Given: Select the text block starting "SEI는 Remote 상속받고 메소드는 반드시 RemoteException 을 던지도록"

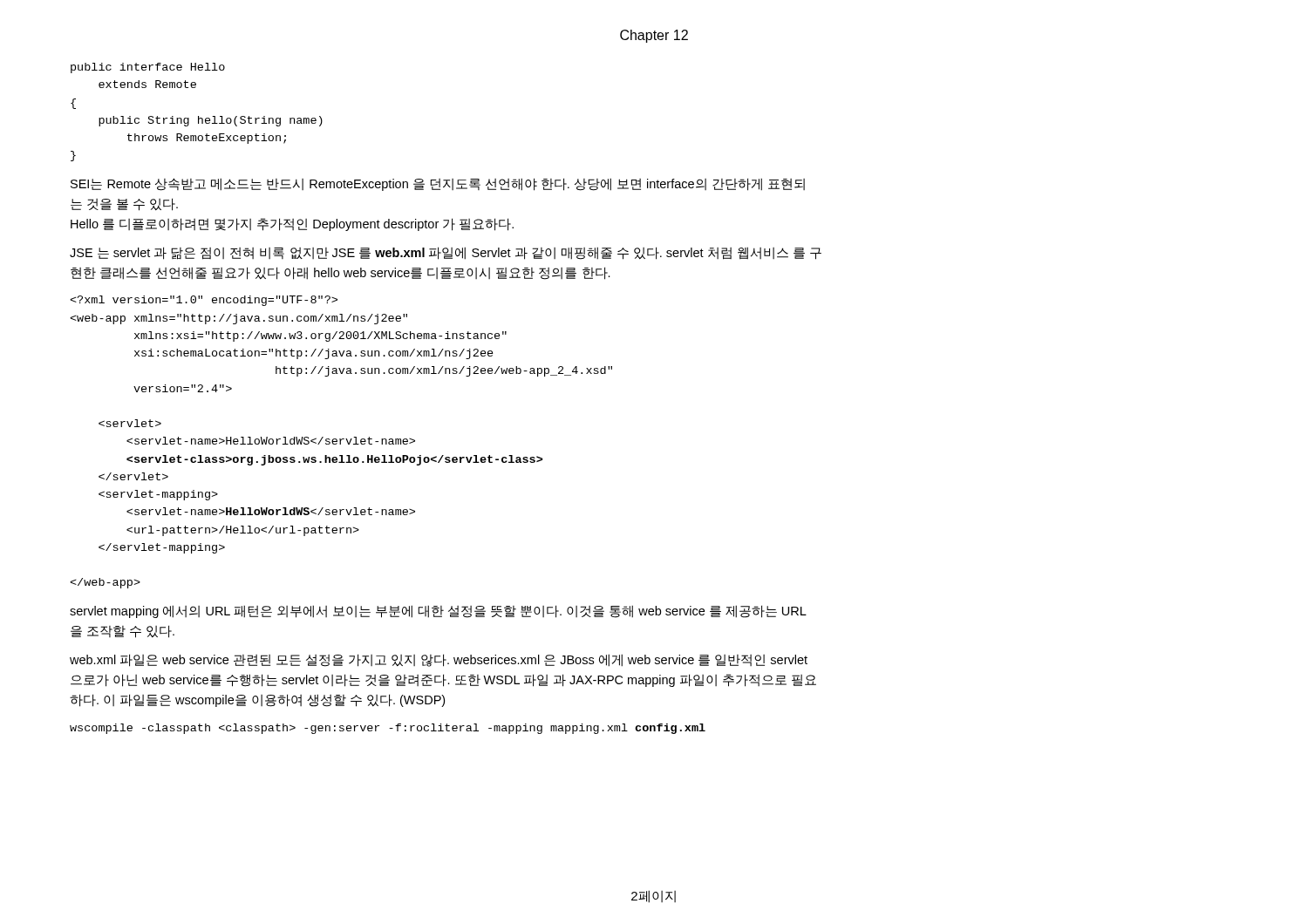Looking at the screenshot, I should [x=438, y=184].
